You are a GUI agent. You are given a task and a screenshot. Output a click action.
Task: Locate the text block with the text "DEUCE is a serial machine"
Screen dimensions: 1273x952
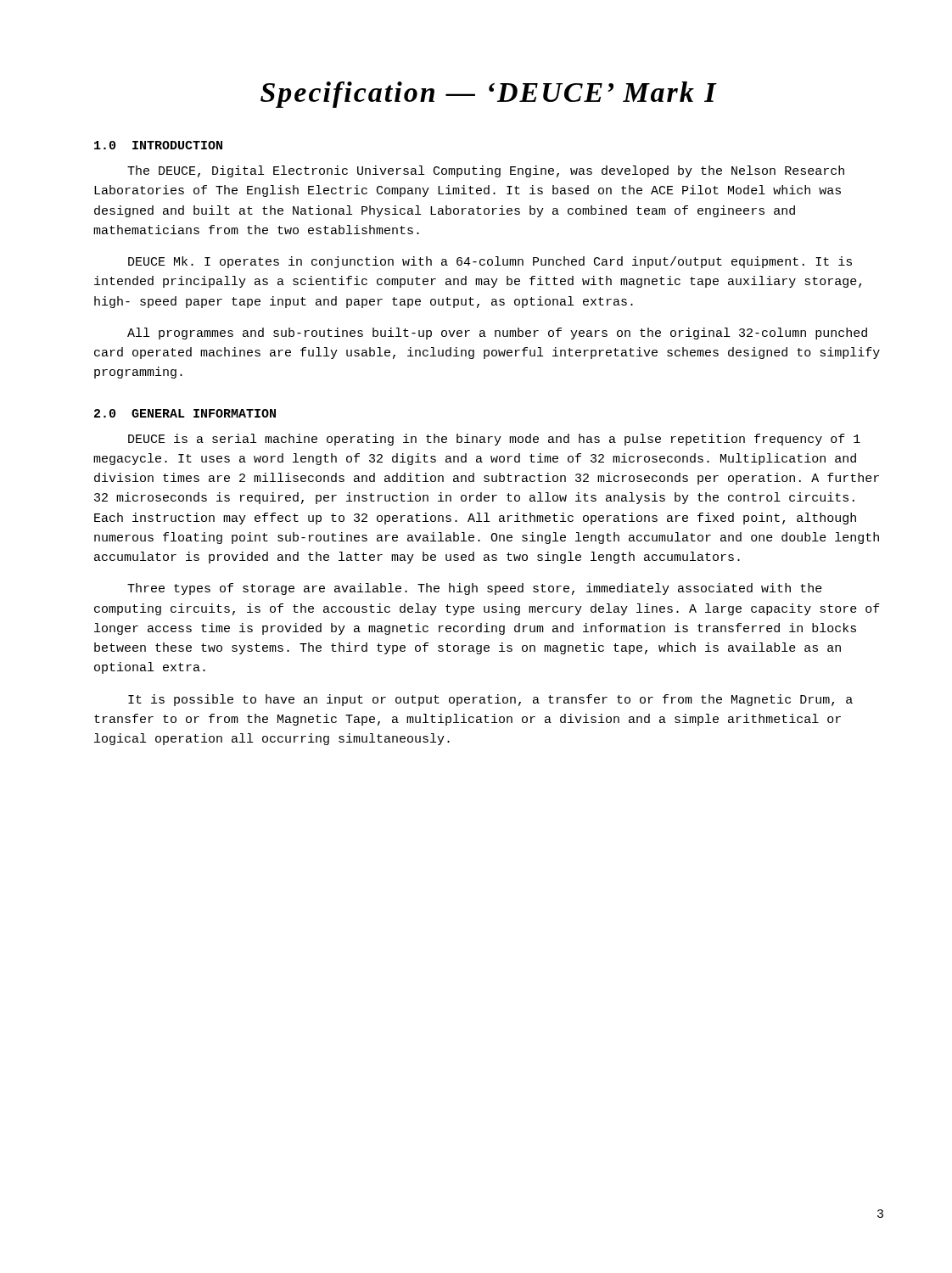click(487, 499)
